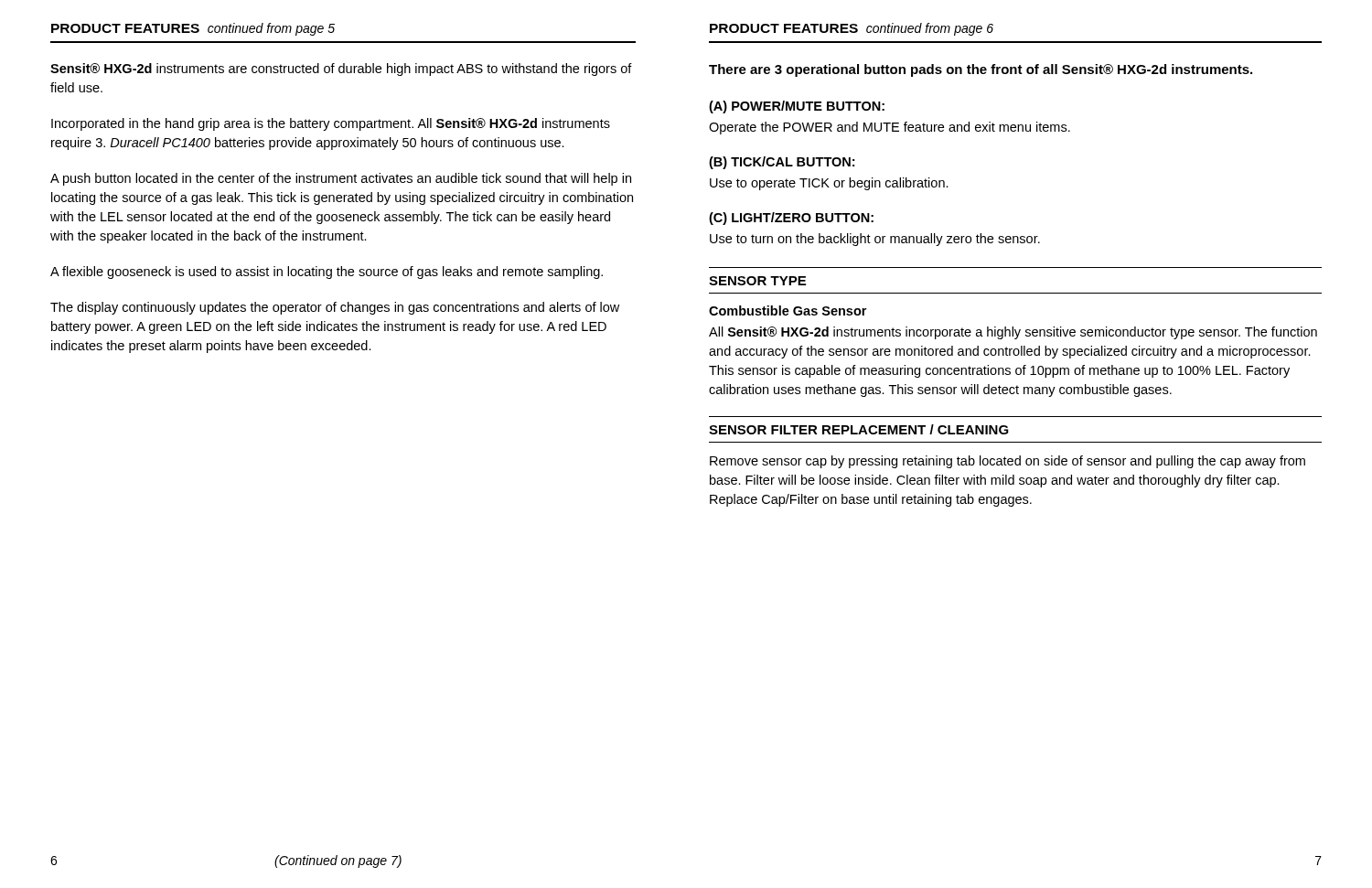
Task: Find the text block containing "Use to turn on the backlight or manually"
Action: (x=875, y=238)
